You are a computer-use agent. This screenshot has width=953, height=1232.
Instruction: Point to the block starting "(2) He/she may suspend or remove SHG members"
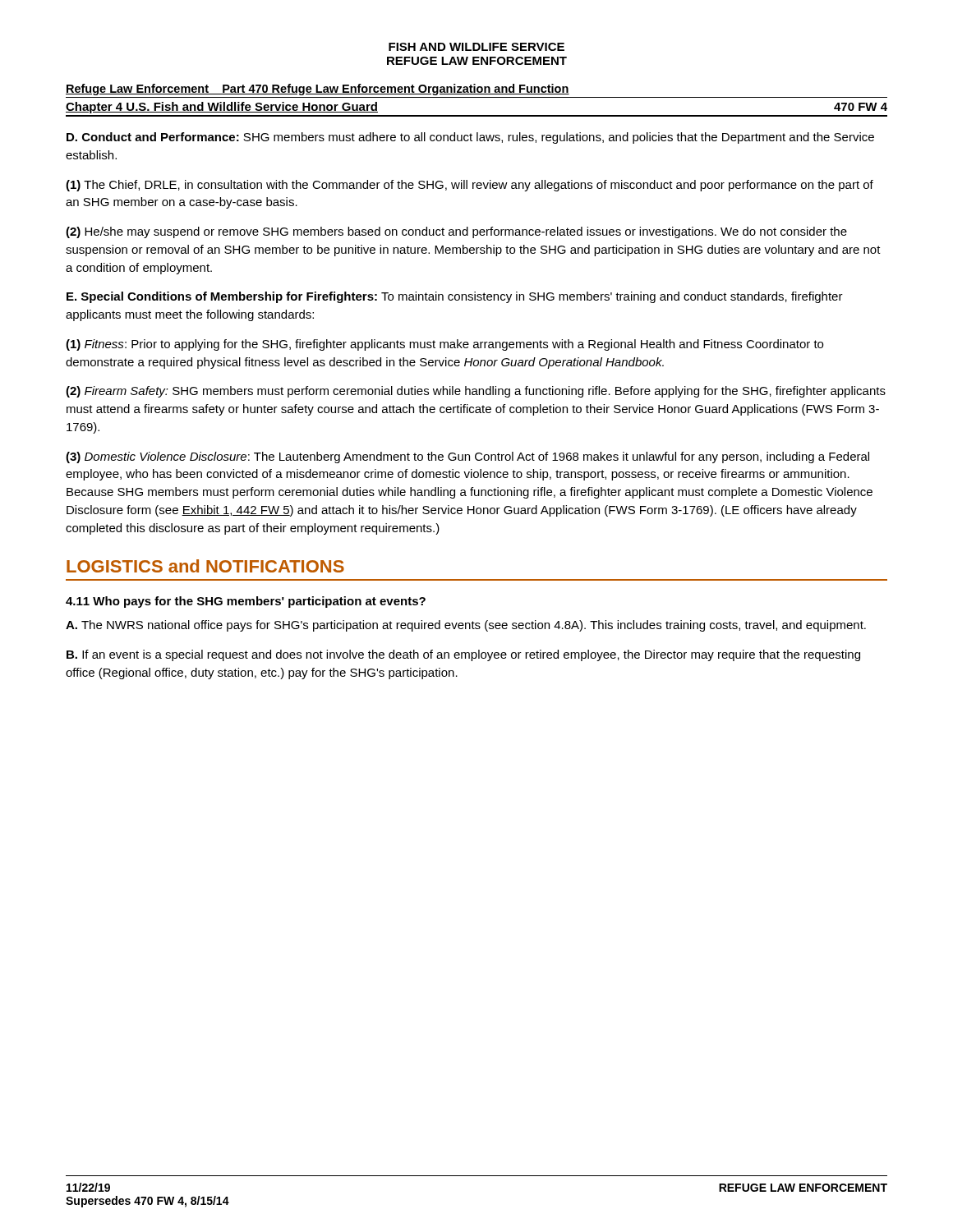[473, 249]
